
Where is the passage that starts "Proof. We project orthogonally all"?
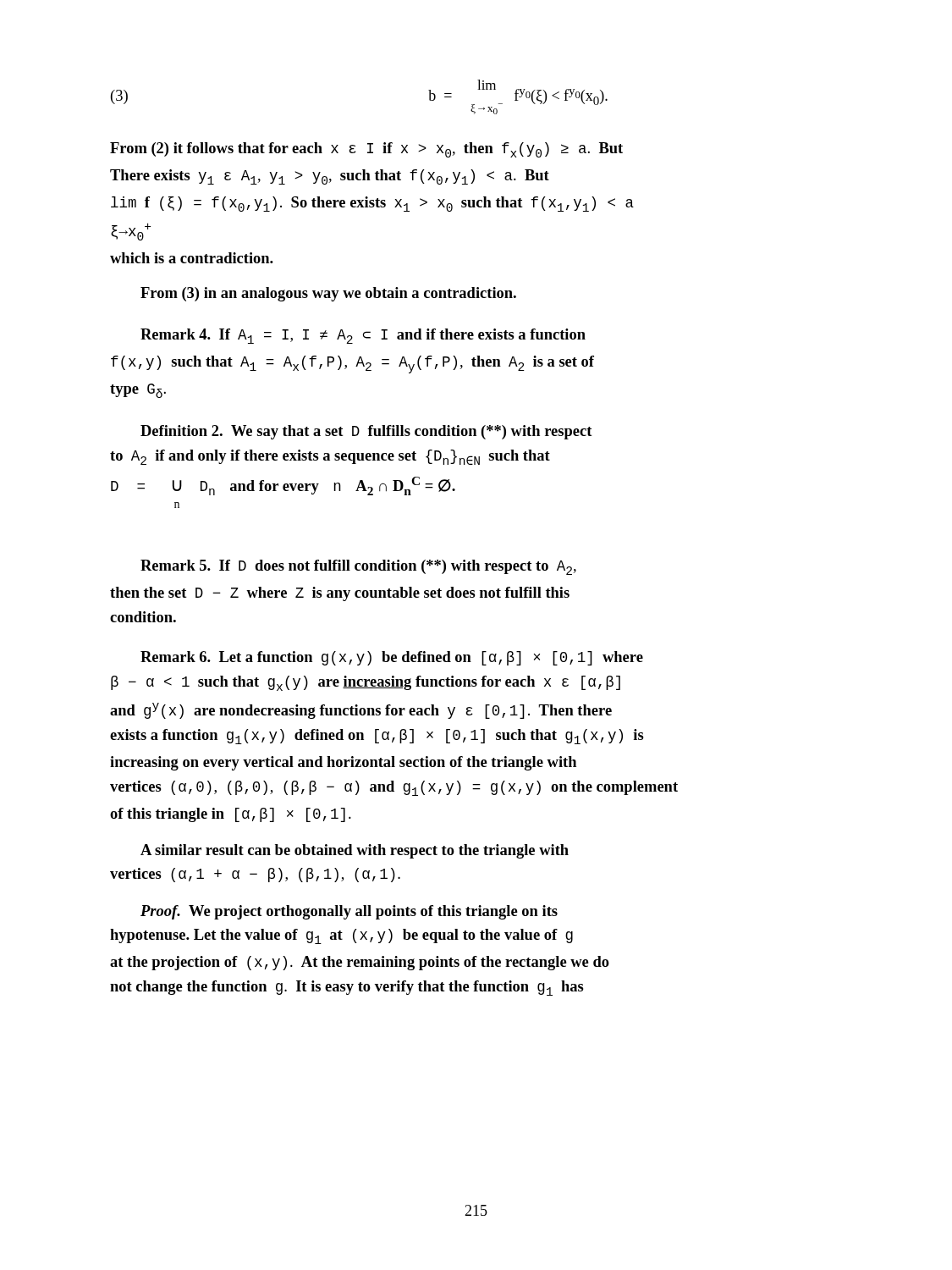pos(489,950)
